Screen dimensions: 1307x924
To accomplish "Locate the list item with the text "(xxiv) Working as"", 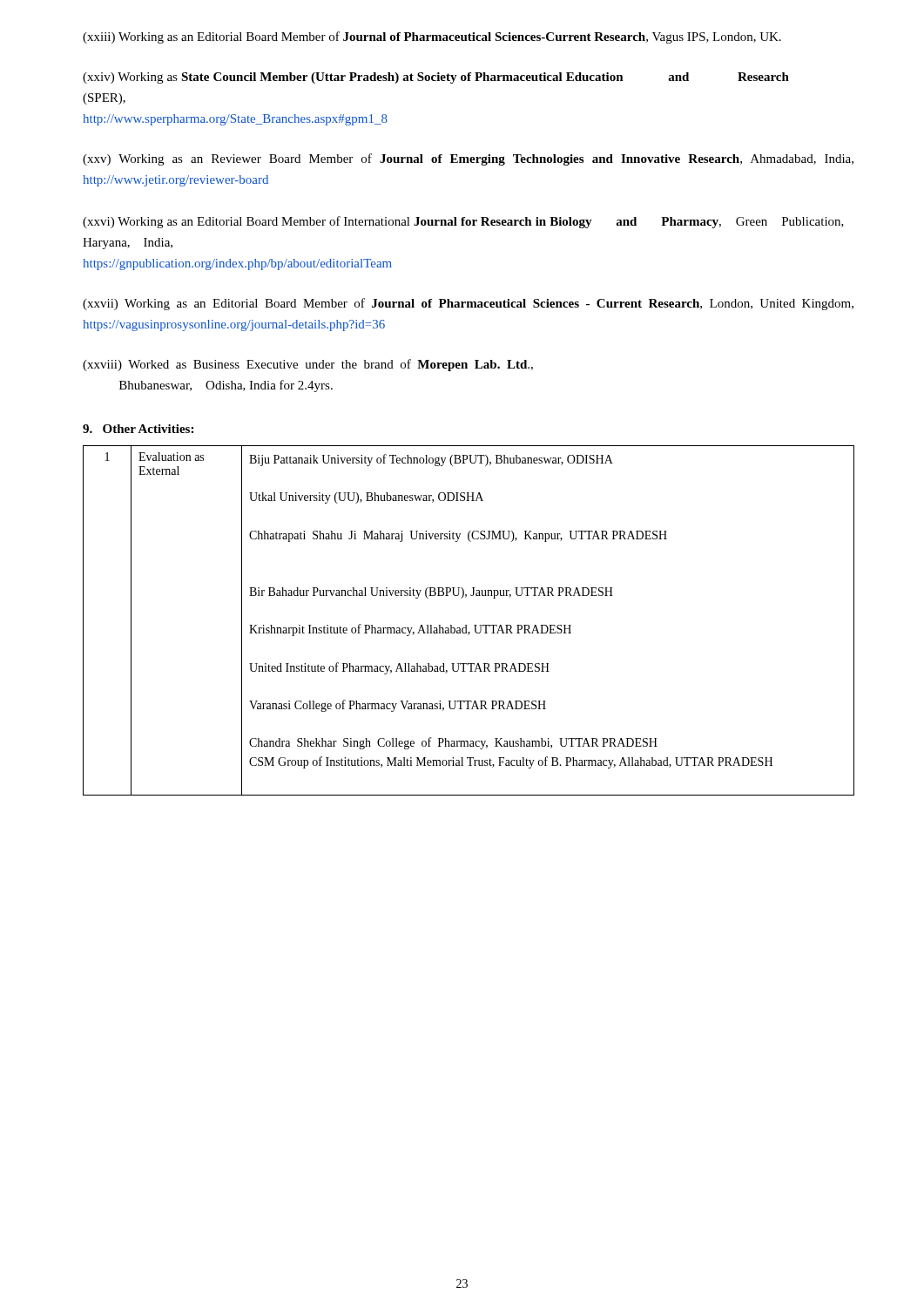I will tap(436, 78).
